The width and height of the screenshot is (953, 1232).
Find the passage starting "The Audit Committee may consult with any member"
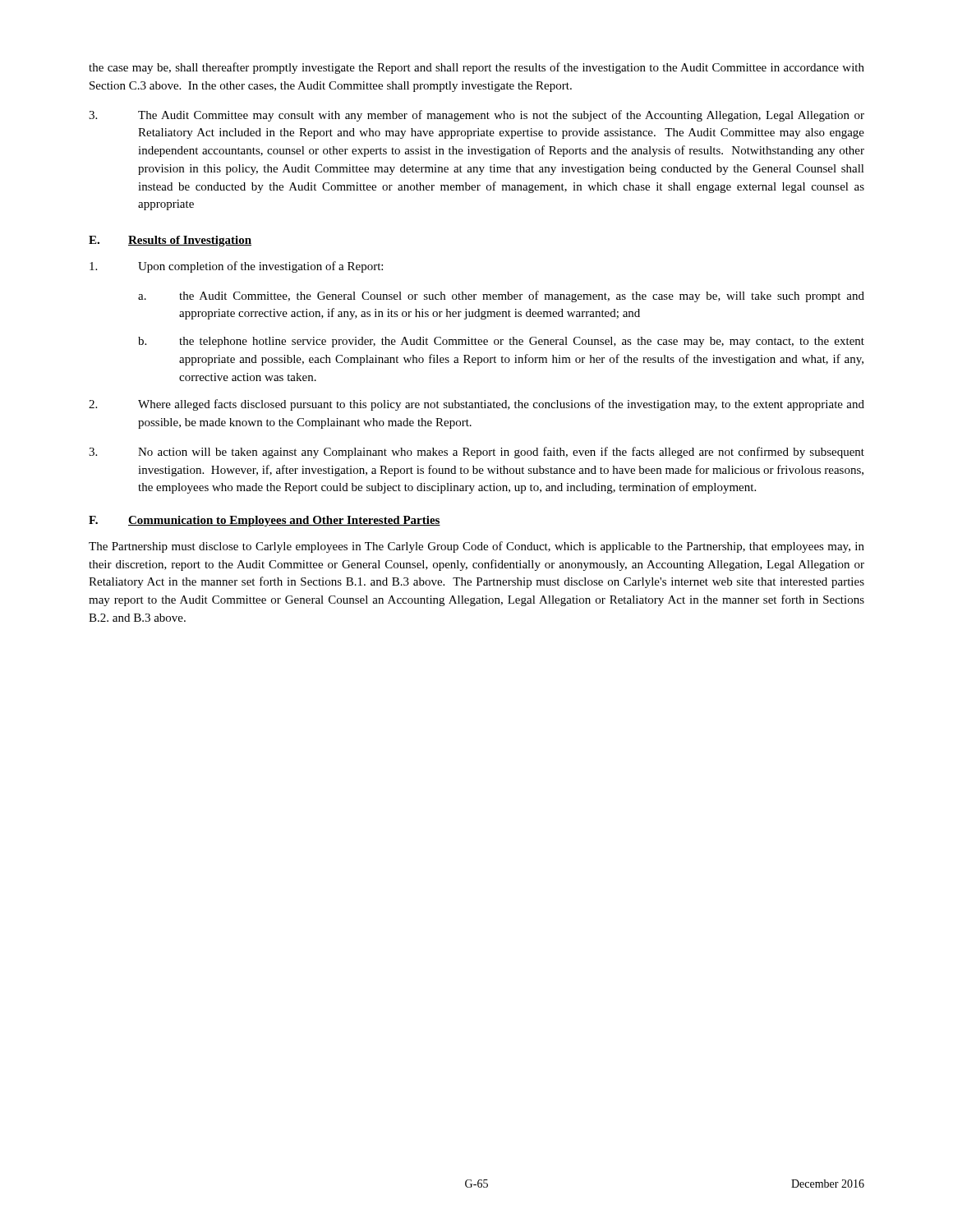click(x=476, y=160)
